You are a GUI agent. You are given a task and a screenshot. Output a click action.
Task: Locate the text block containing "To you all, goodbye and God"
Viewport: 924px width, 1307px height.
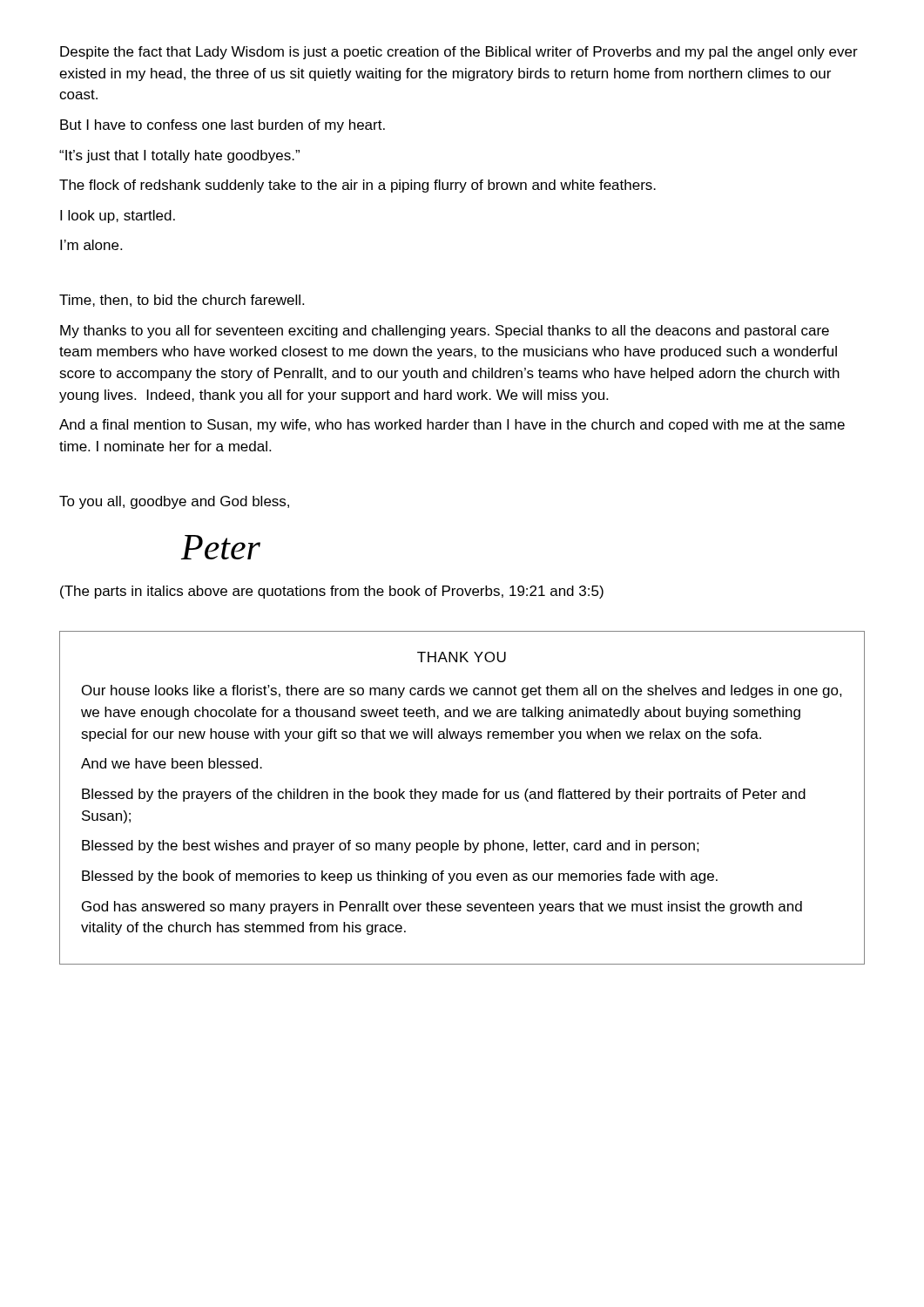tap(175, 501)
